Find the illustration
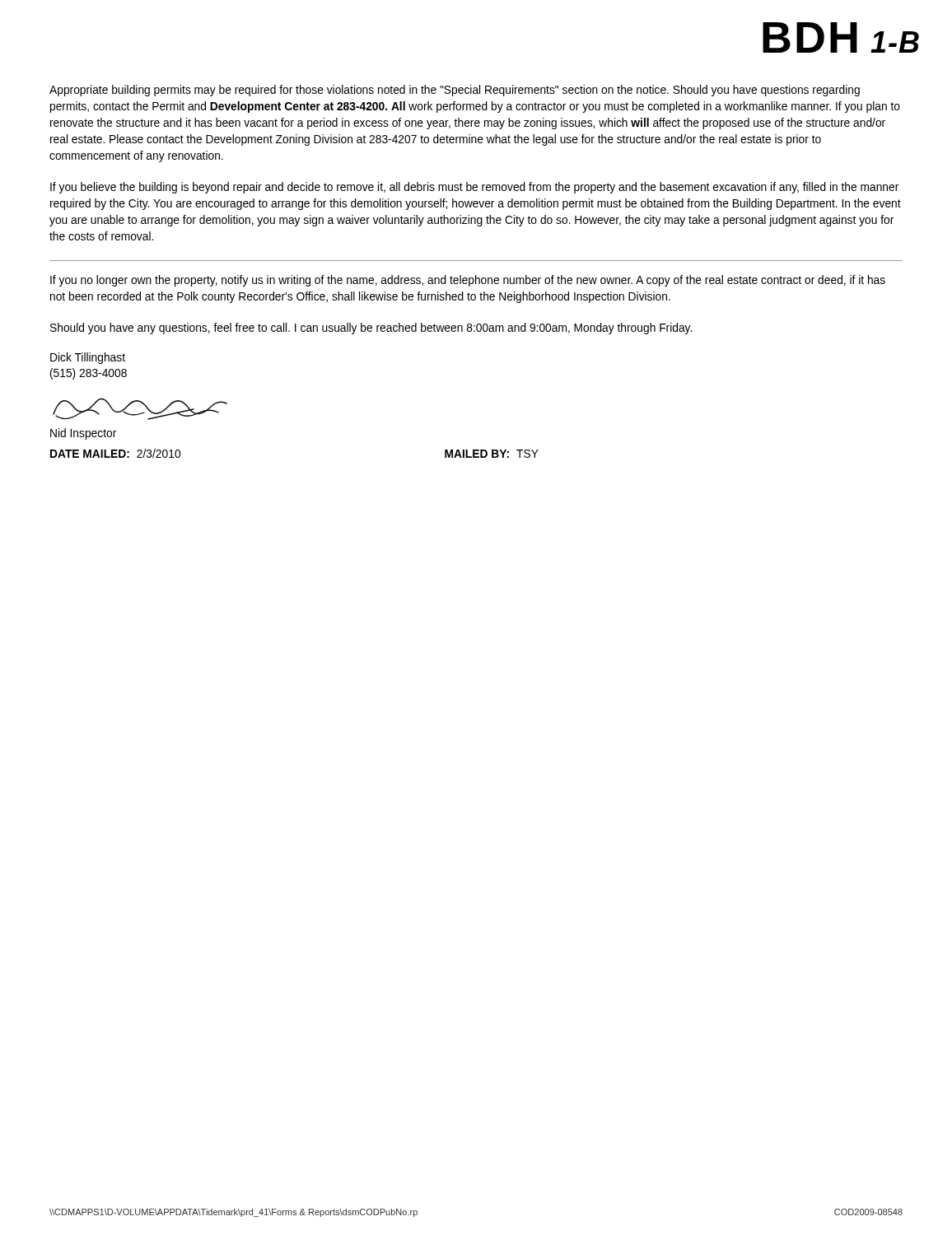 pos(140,404)
